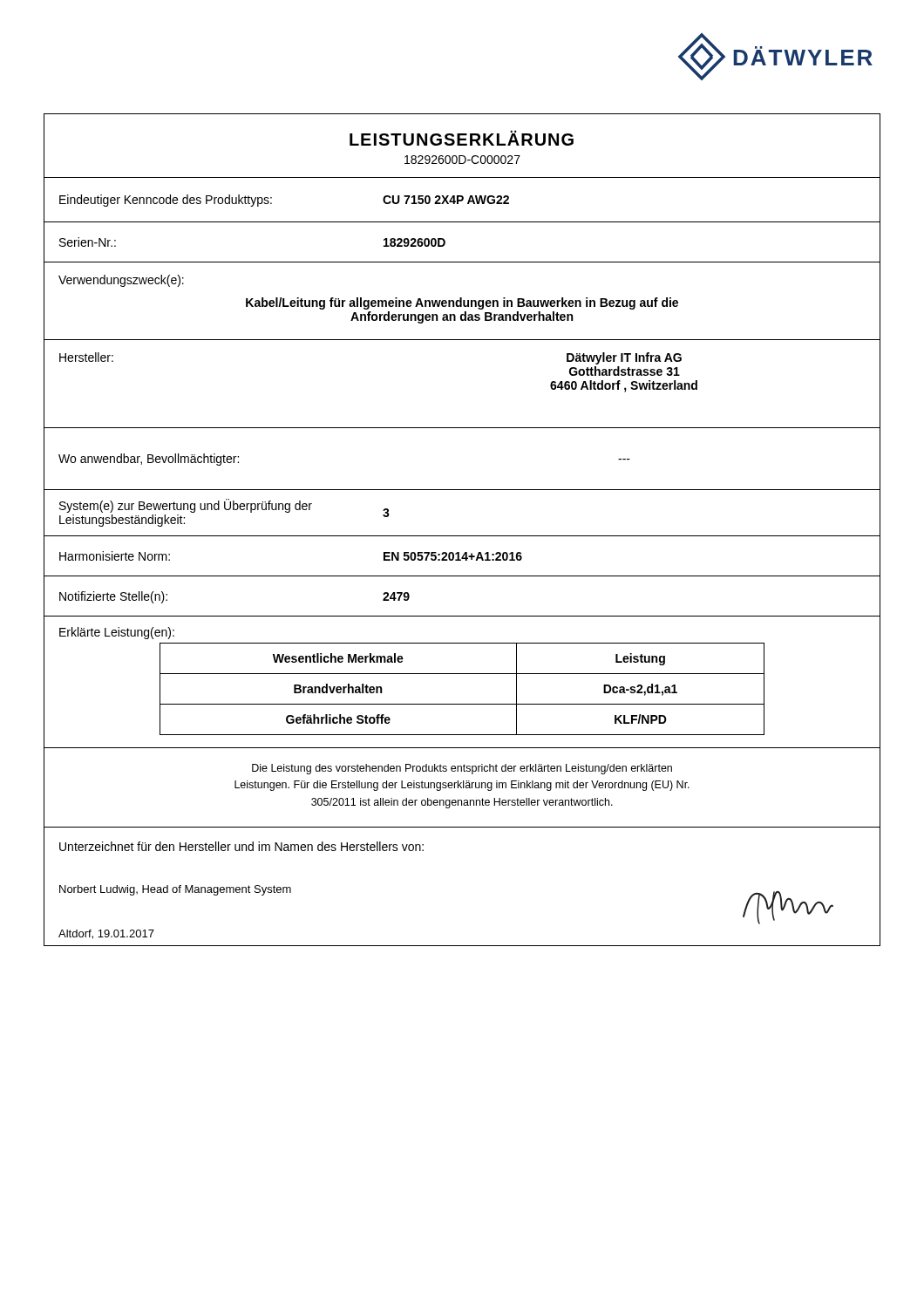Screen dimensions: 1308x924
Task: Click on the element starting "Erklärte Leistung(en):"
Action: click(117, 632)
